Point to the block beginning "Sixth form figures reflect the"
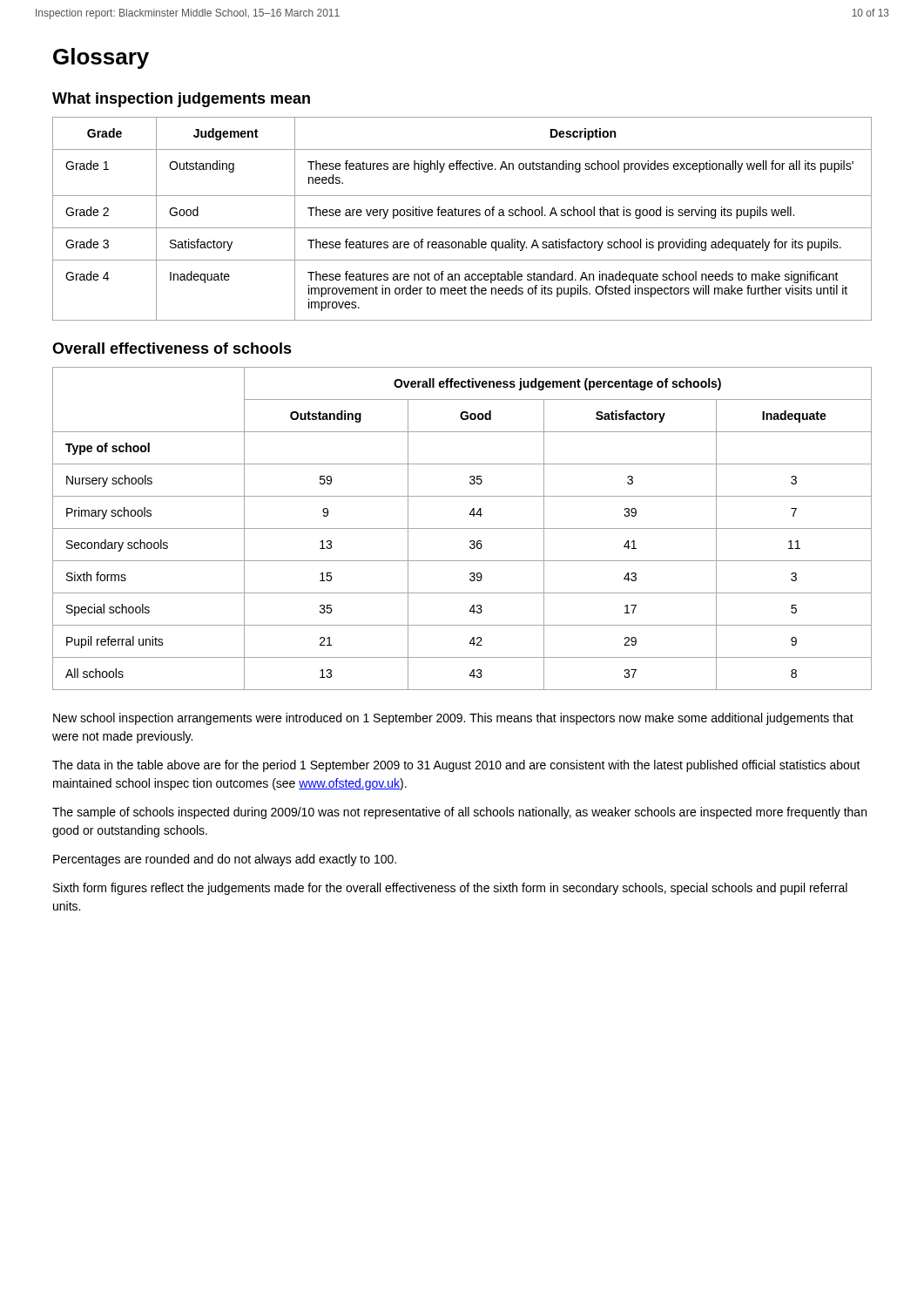This screenshot has height=1307, width=924. [x=450, y=897]
